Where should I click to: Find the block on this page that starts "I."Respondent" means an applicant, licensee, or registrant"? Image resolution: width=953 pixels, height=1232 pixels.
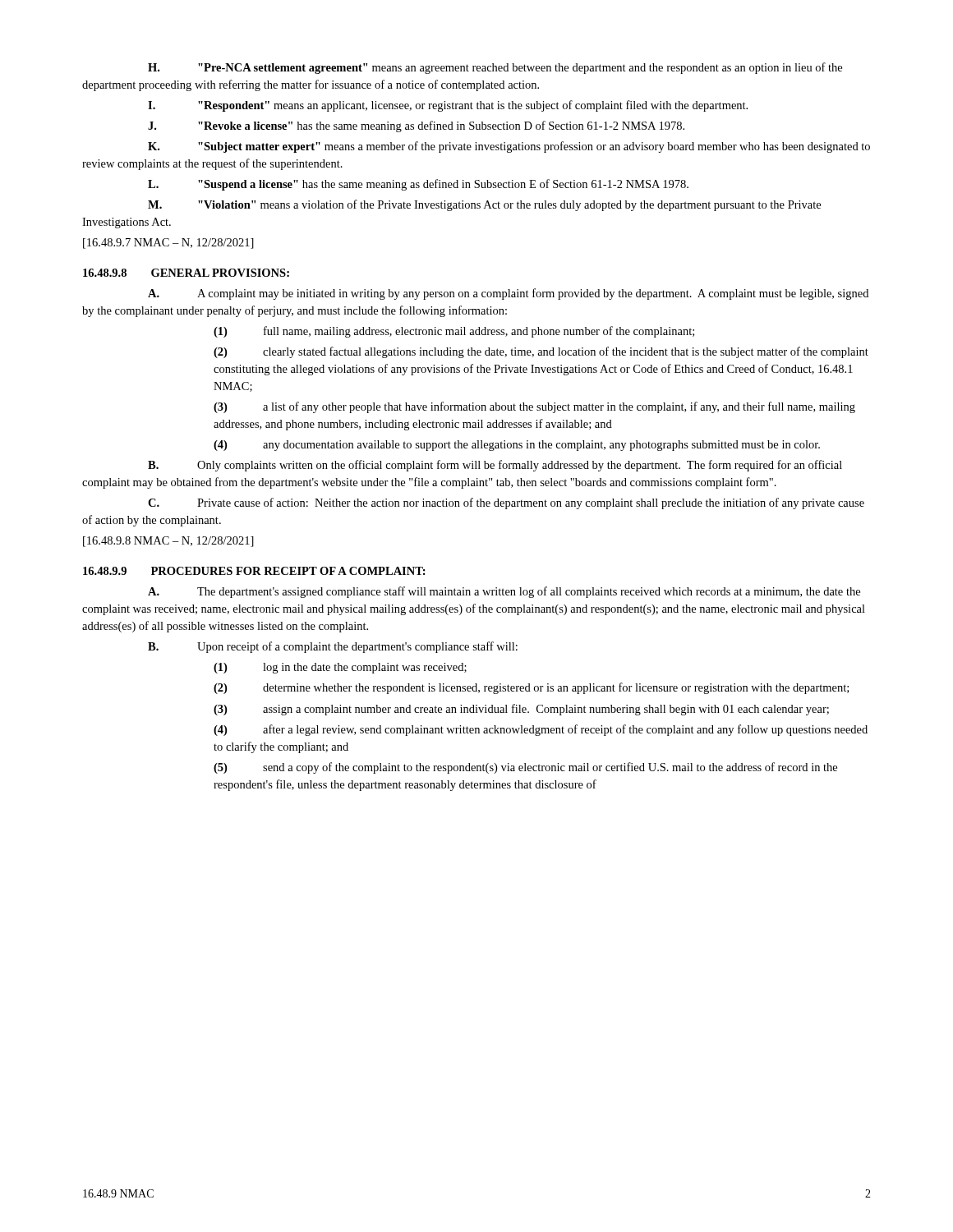tap(476, 106)
